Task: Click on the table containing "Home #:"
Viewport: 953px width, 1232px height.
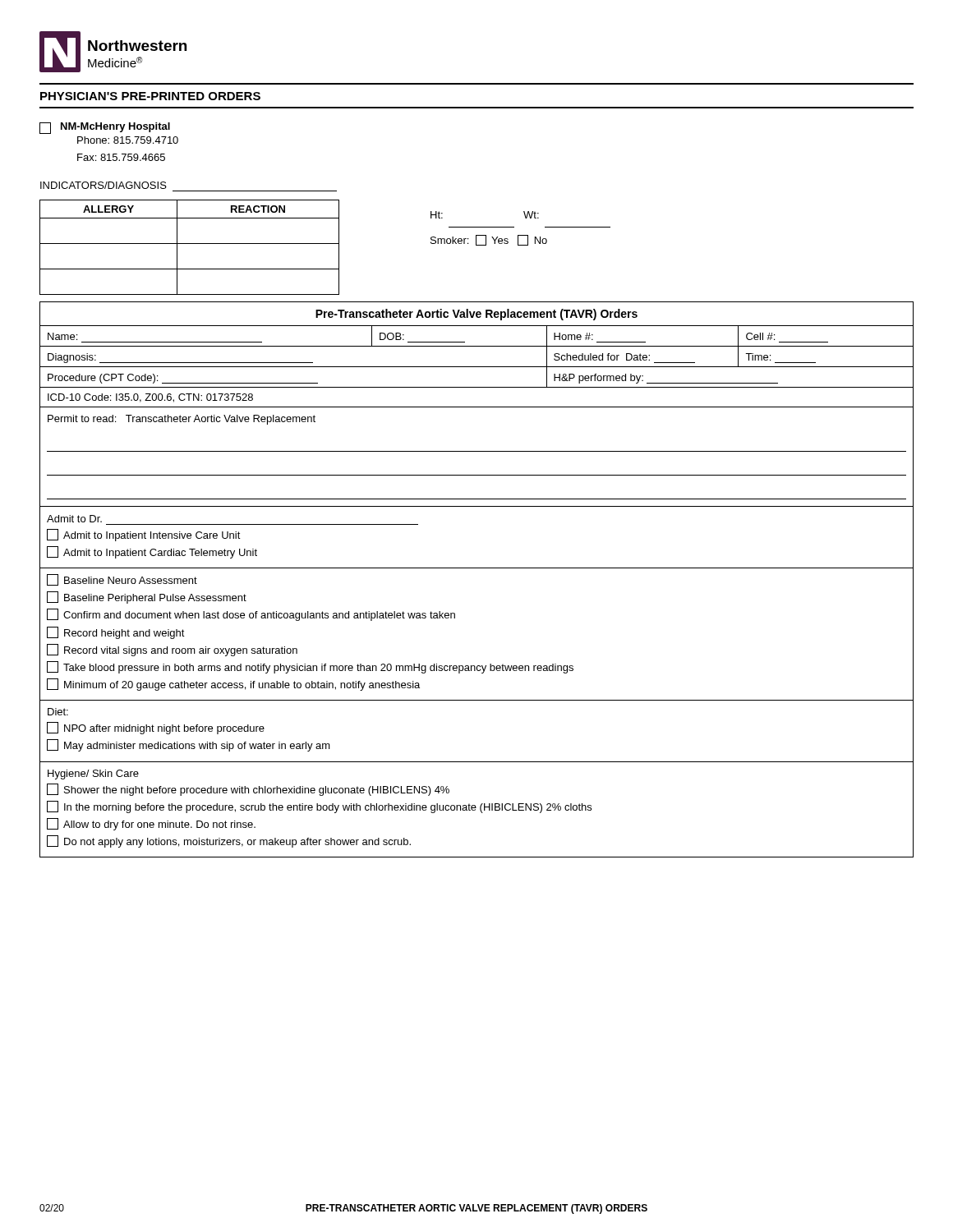Action: click(x=476, y=579)
